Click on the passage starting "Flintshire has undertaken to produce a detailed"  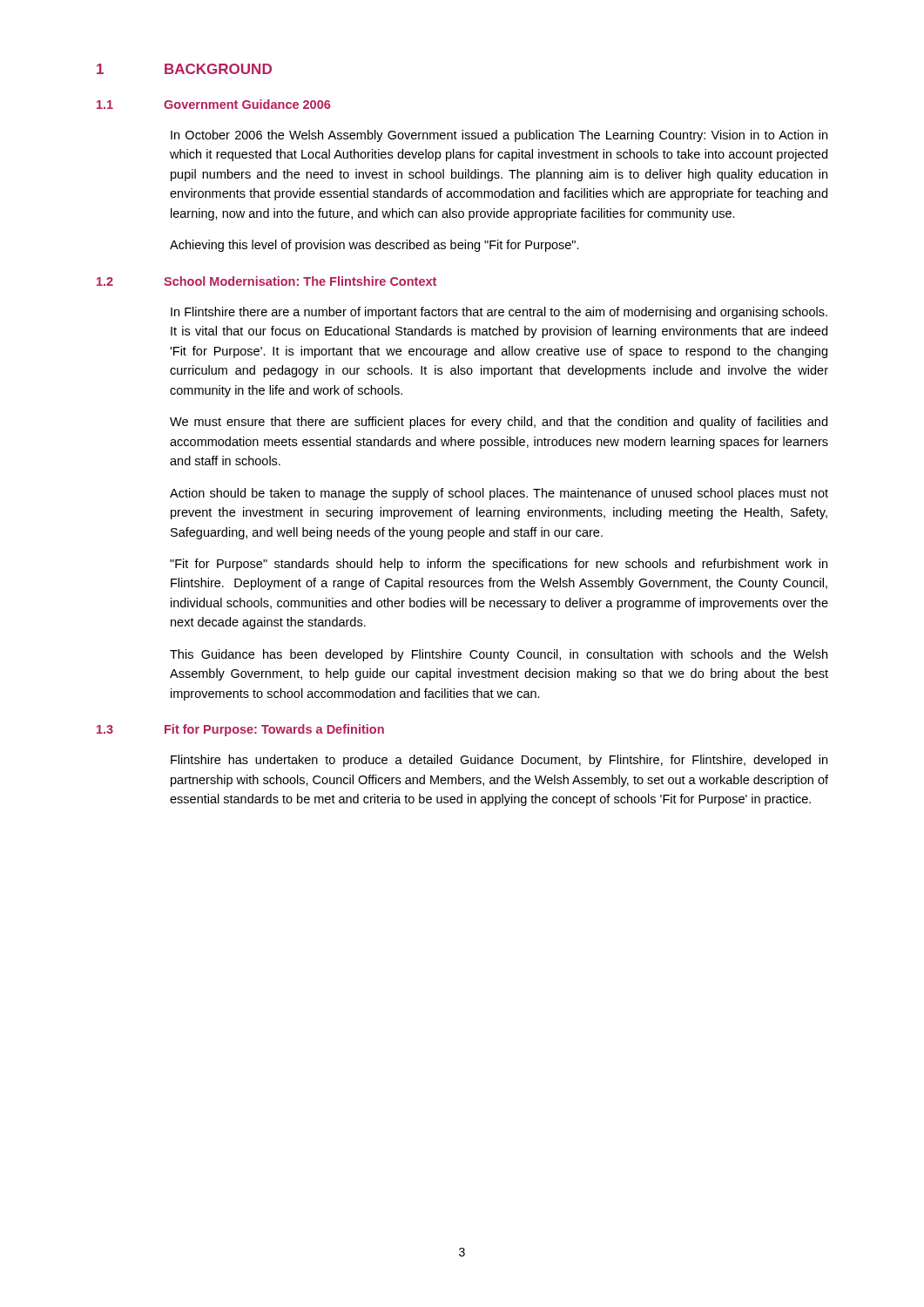pos(499,780)
